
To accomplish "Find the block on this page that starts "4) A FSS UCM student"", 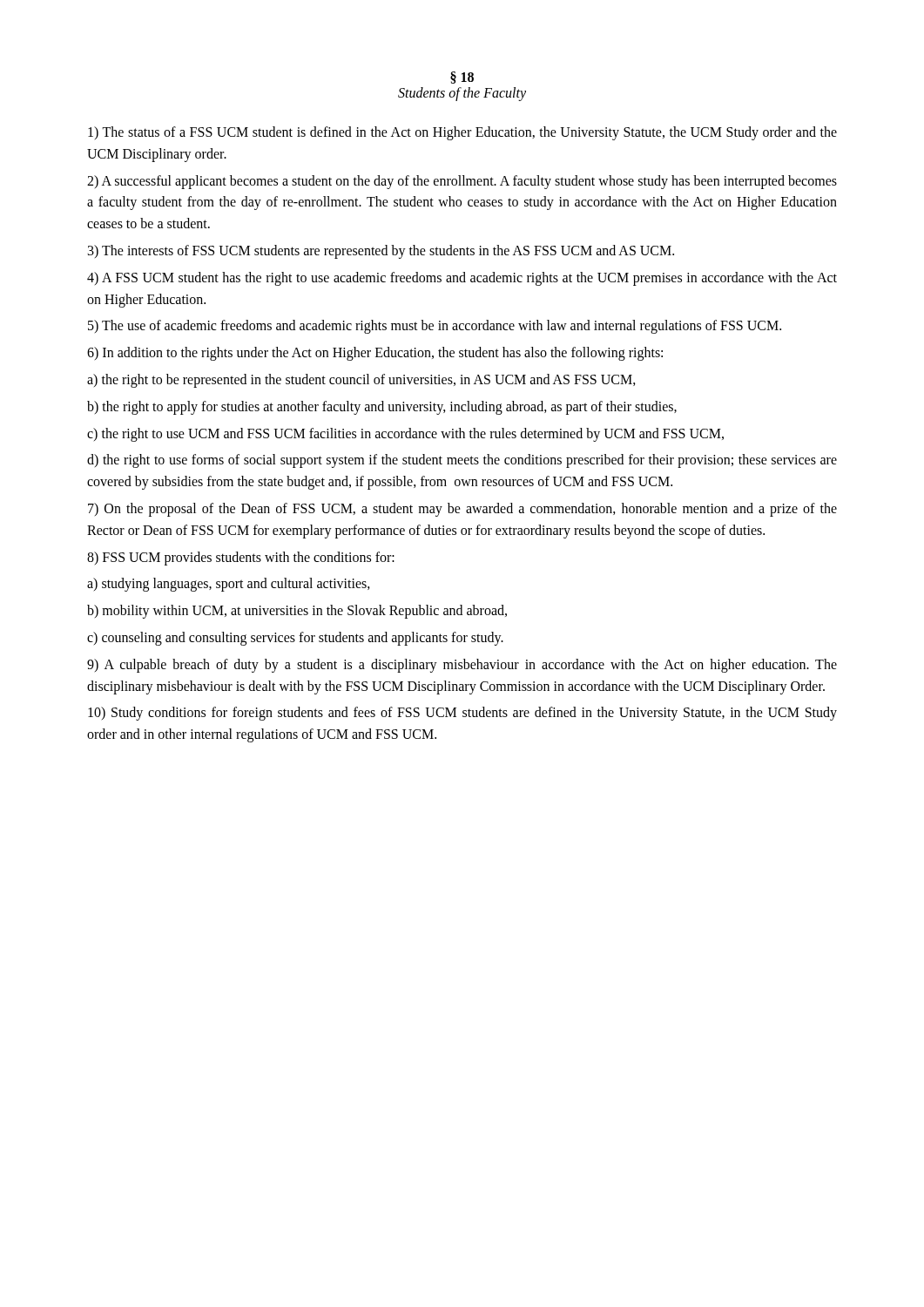I will [x=462, y=288].
